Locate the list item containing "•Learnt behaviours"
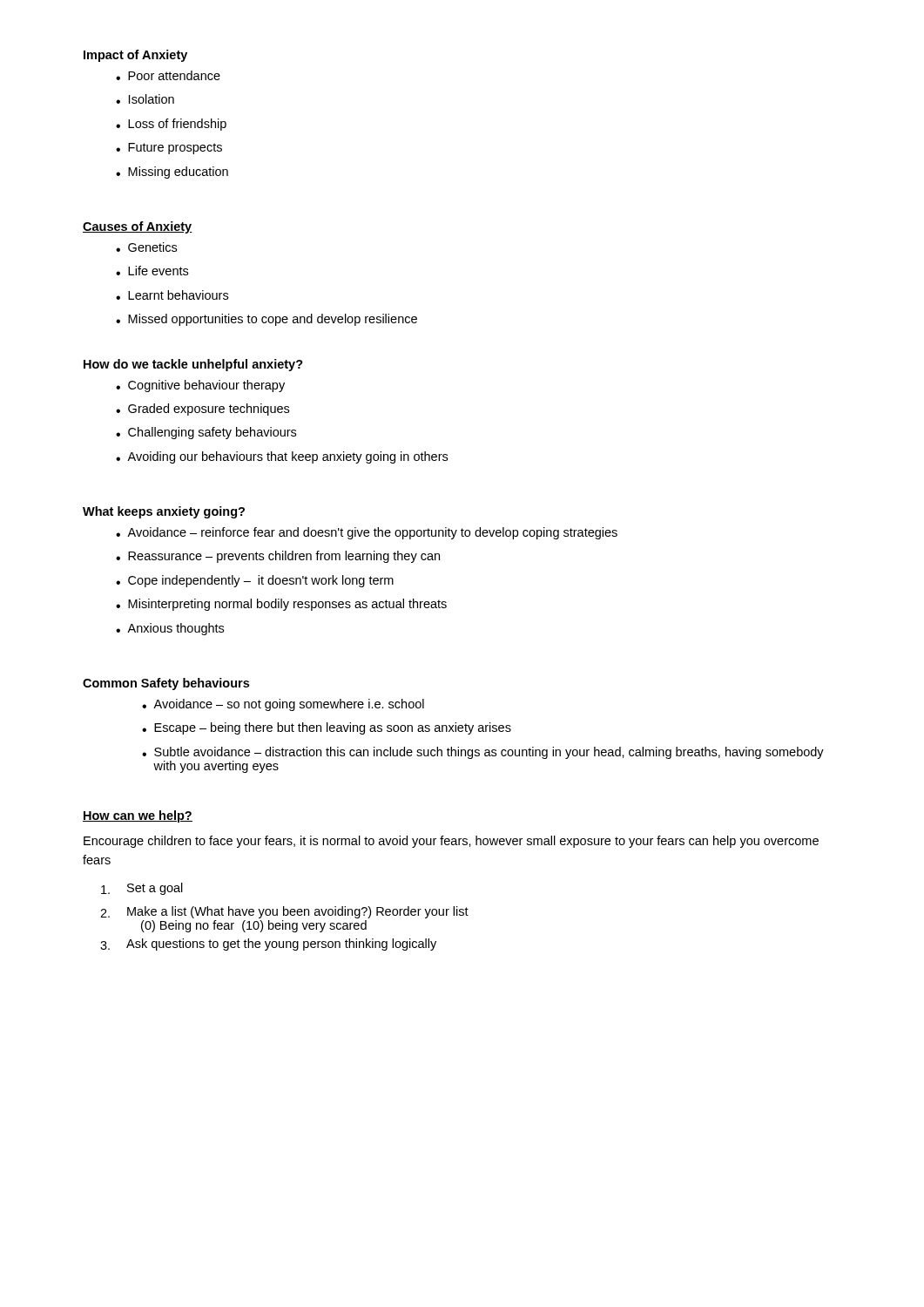This screenshot has height=1307, width=924. [x=172, y=298]
